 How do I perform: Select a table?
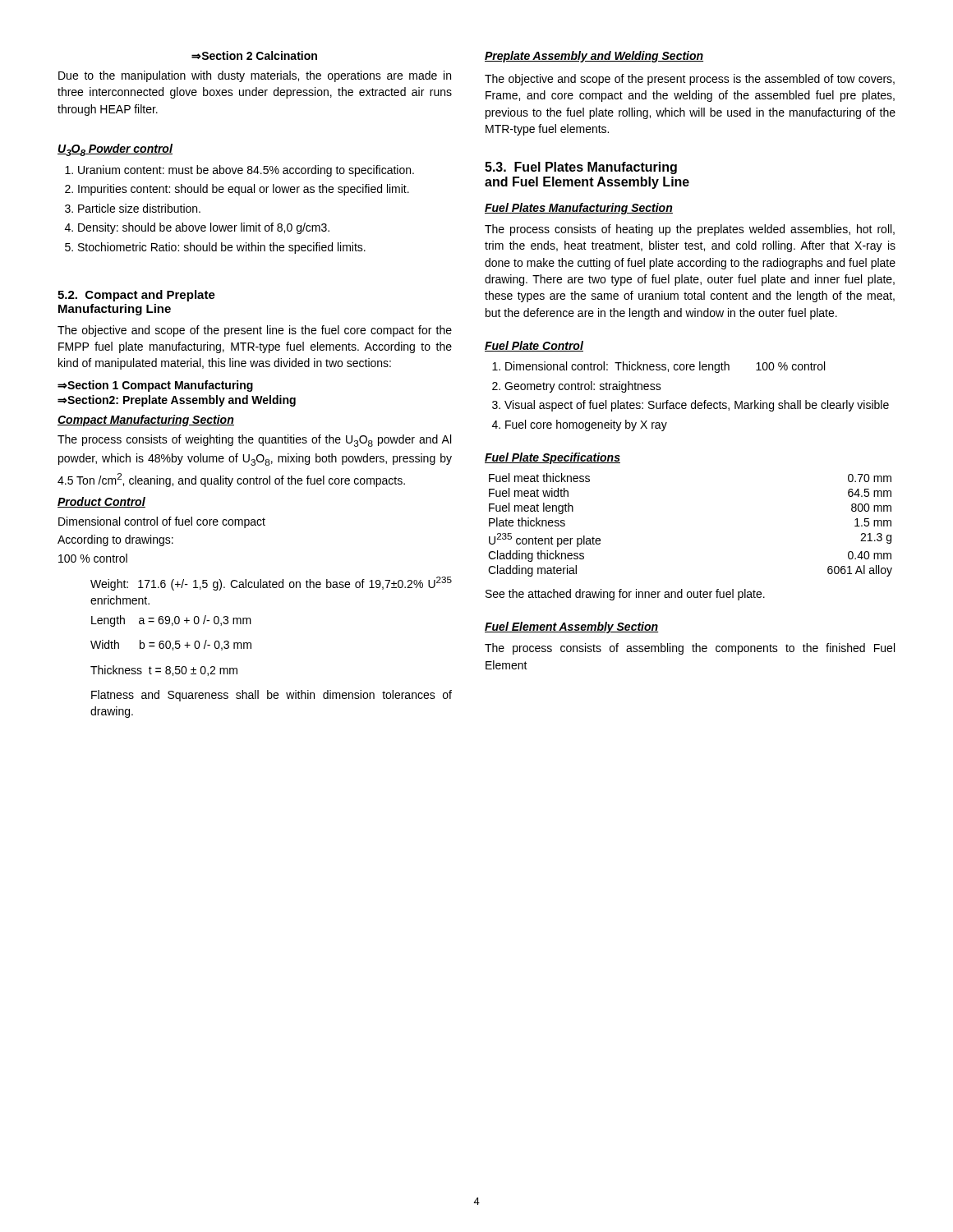click(690, 524)
